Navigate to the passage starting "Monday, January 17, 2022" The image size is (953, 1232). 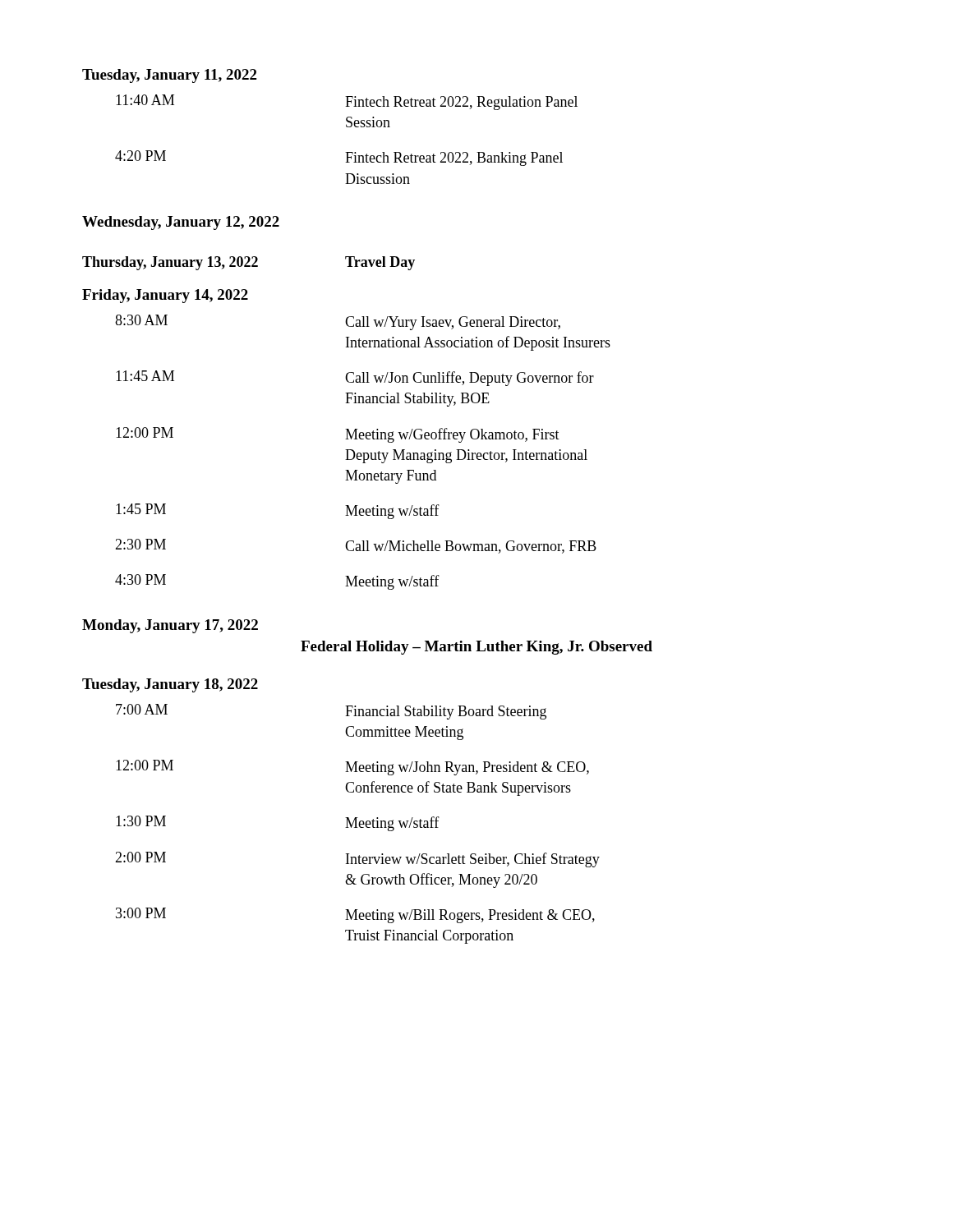click(x=170, y=624)
